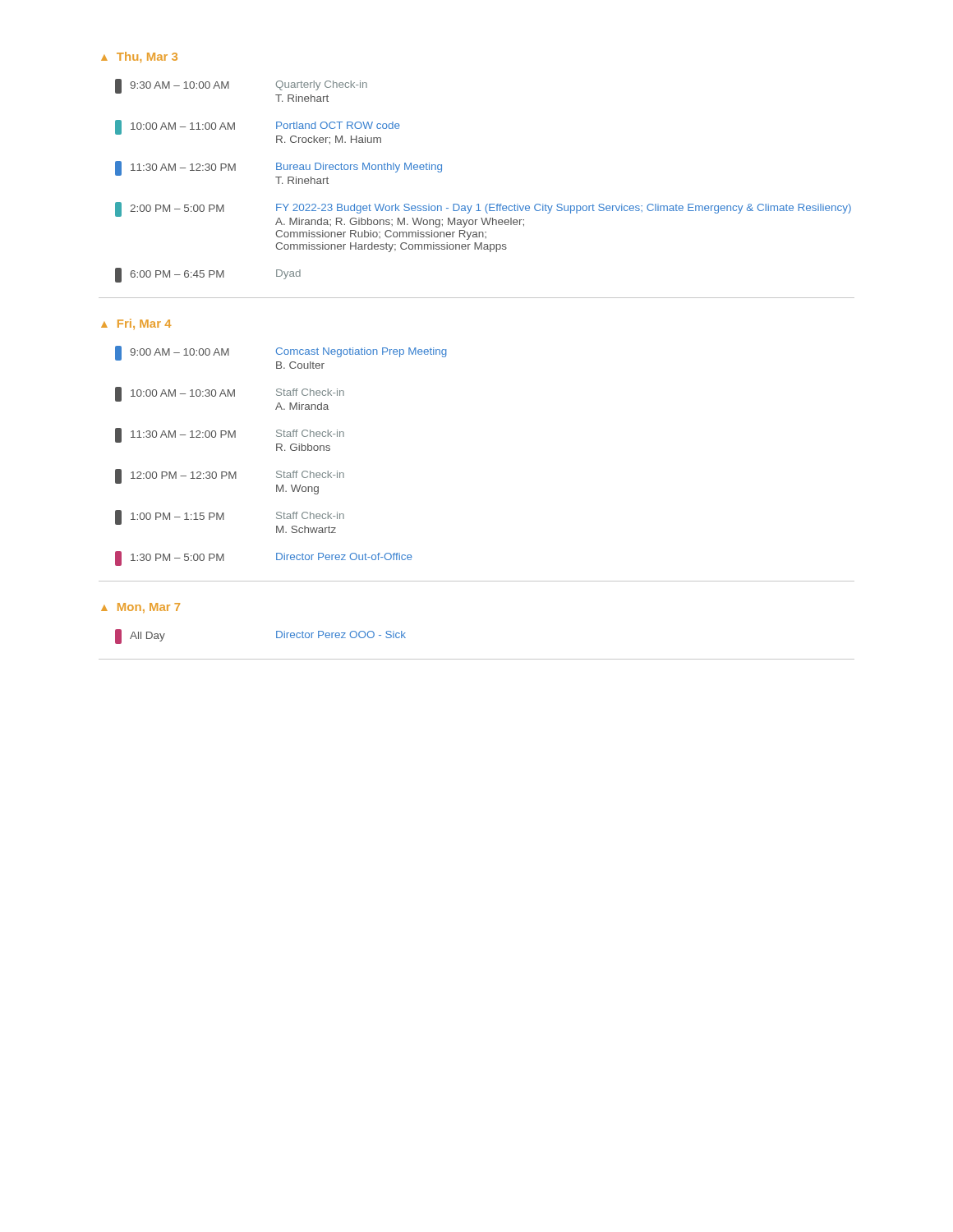The image size is (953, 1232).
Task: Locate the list item that says "2:00 PM – 5:00 PM FY 2022-23"
Action: point(485,227)
